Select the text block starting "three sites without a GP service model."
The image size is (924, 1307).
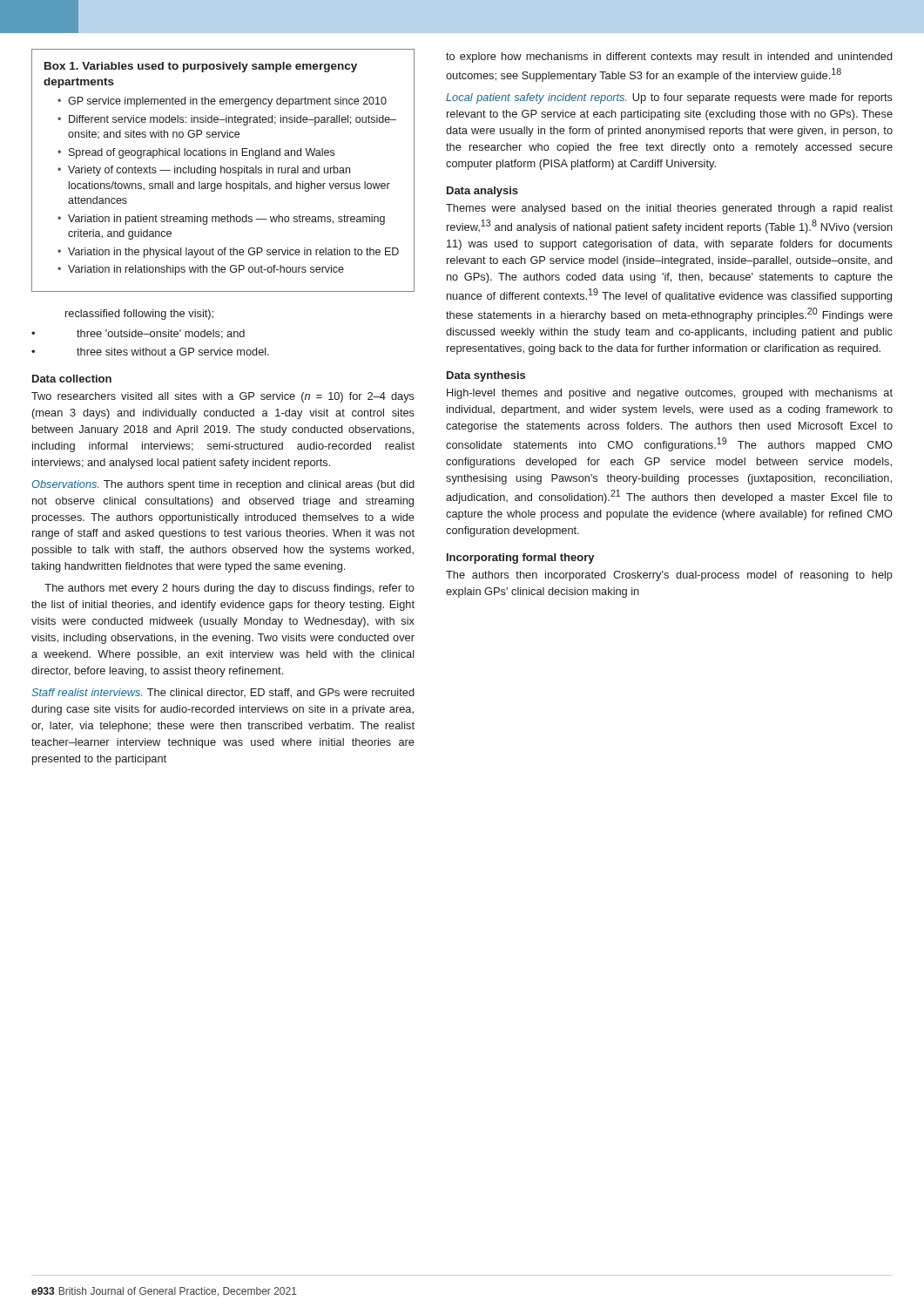(x=173, y=352)
